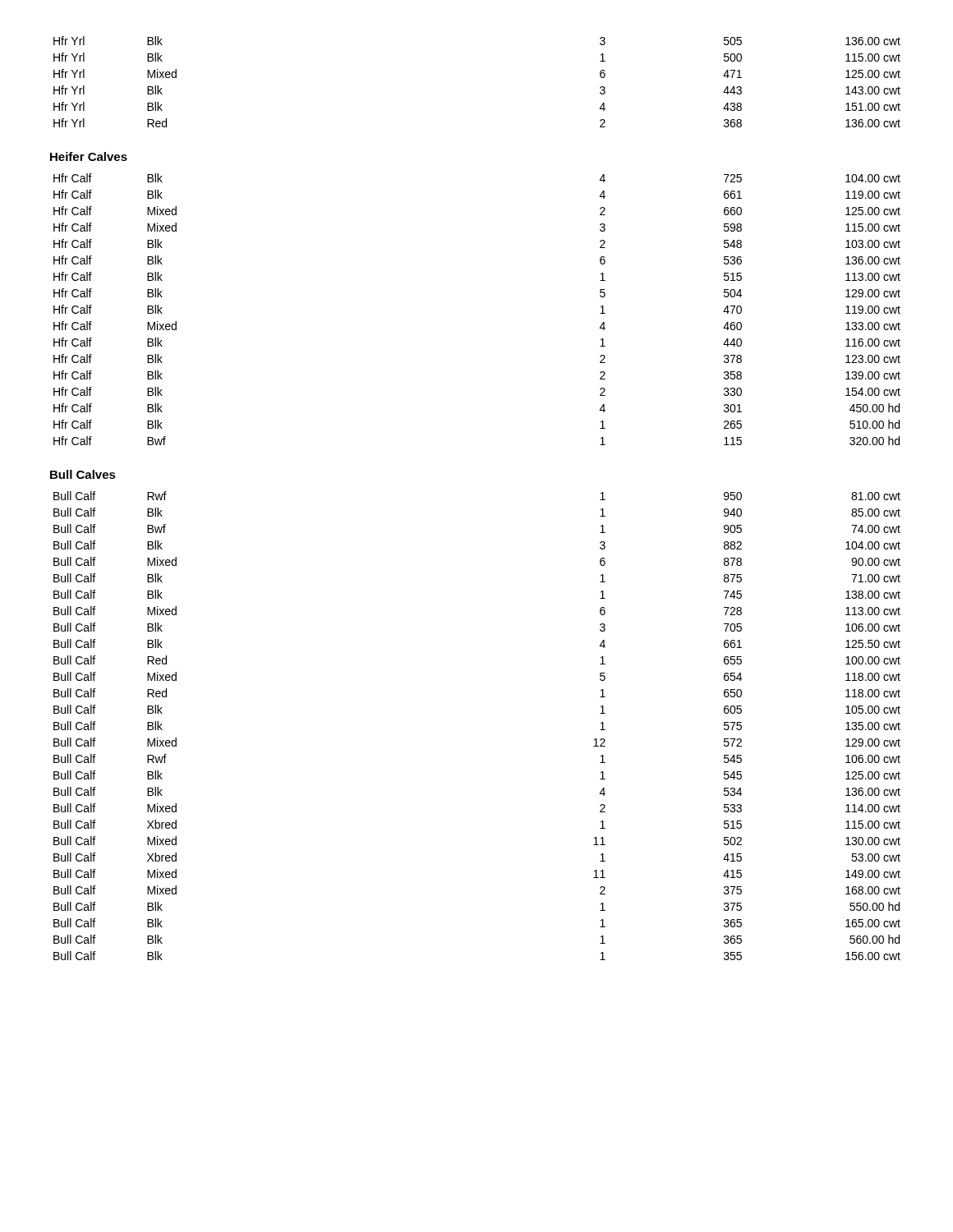Select the table that reads "90.00 cwt"
This screenshot has height=1232, width=953.
(x=476, y=726)
